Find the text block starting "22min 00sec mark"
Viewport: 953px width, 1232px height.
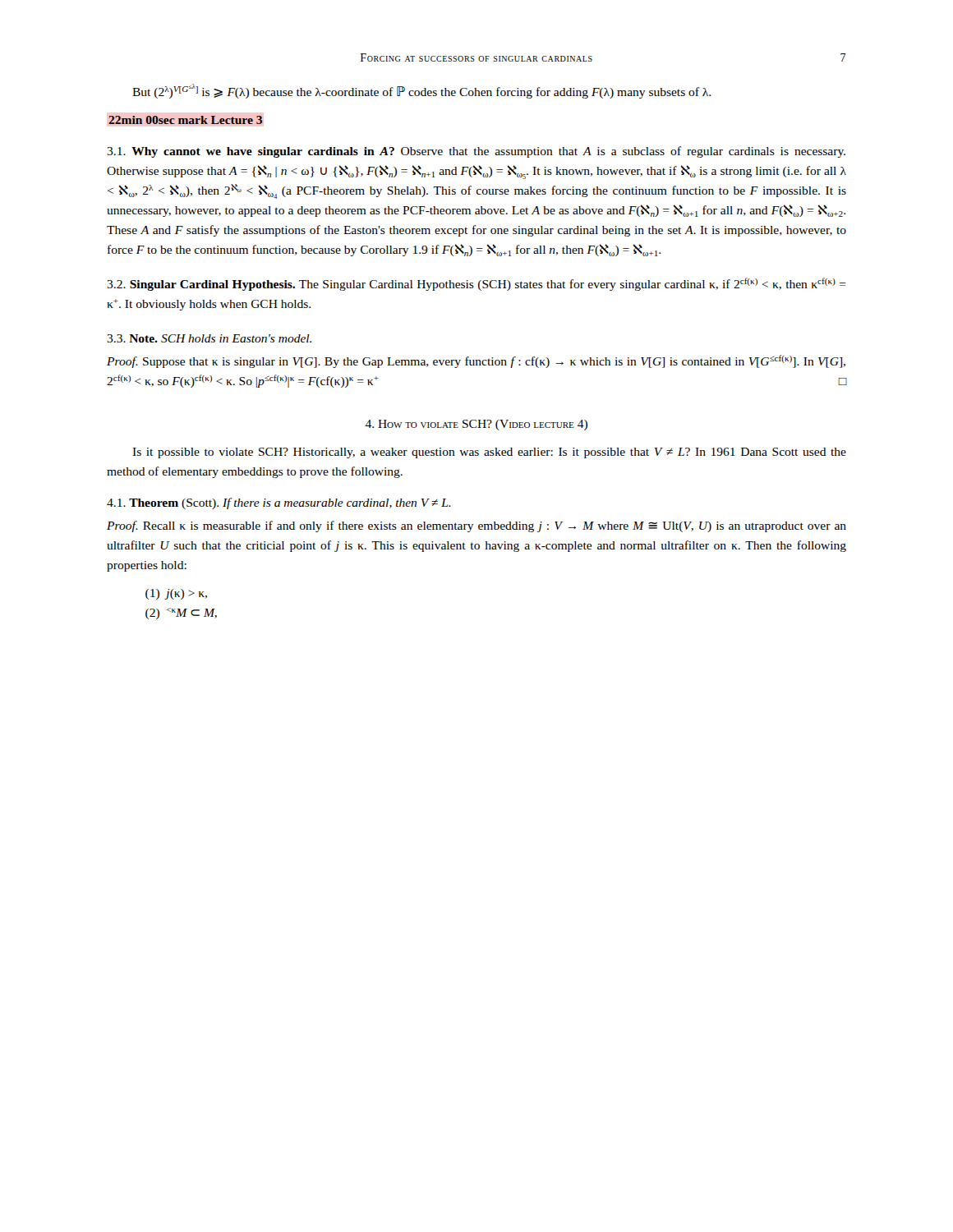[x=186, y=120]
